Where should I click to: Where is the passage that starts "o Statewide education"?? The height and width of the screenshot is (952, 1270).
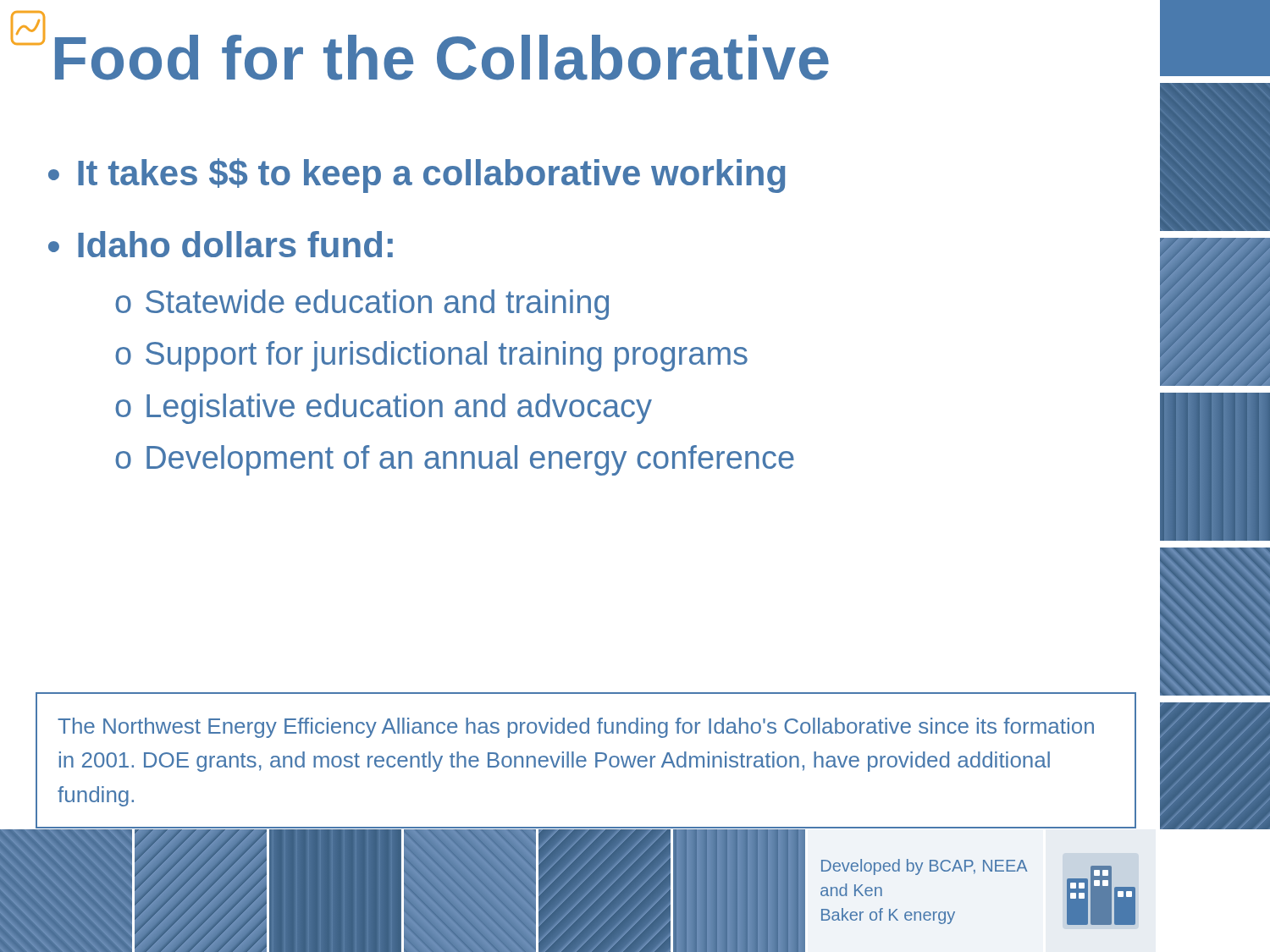pyautogui.click(x=363, y=302)
